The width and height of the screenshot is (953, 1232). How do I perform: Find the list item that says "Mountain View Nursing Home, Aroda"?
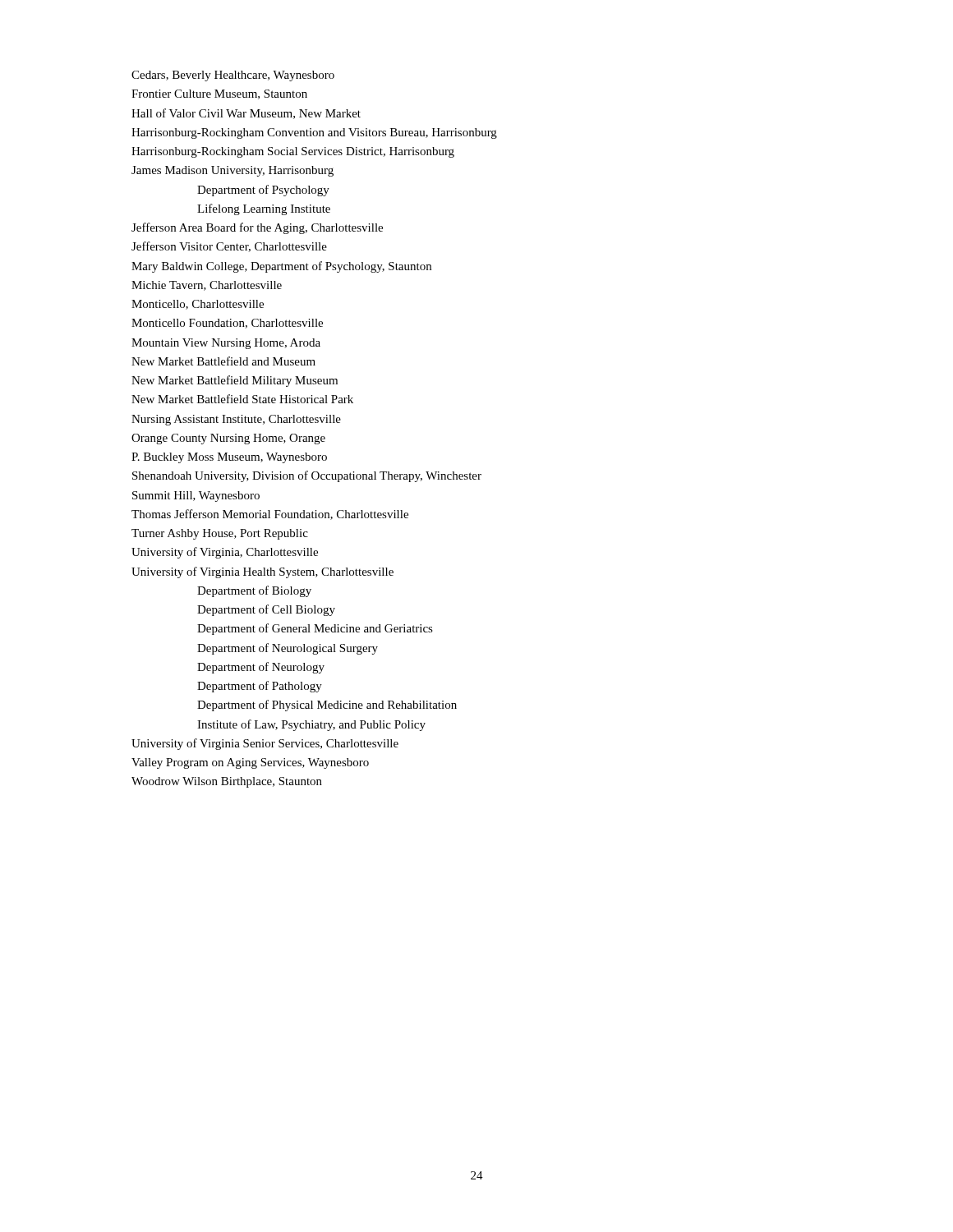tap(226, 344)
